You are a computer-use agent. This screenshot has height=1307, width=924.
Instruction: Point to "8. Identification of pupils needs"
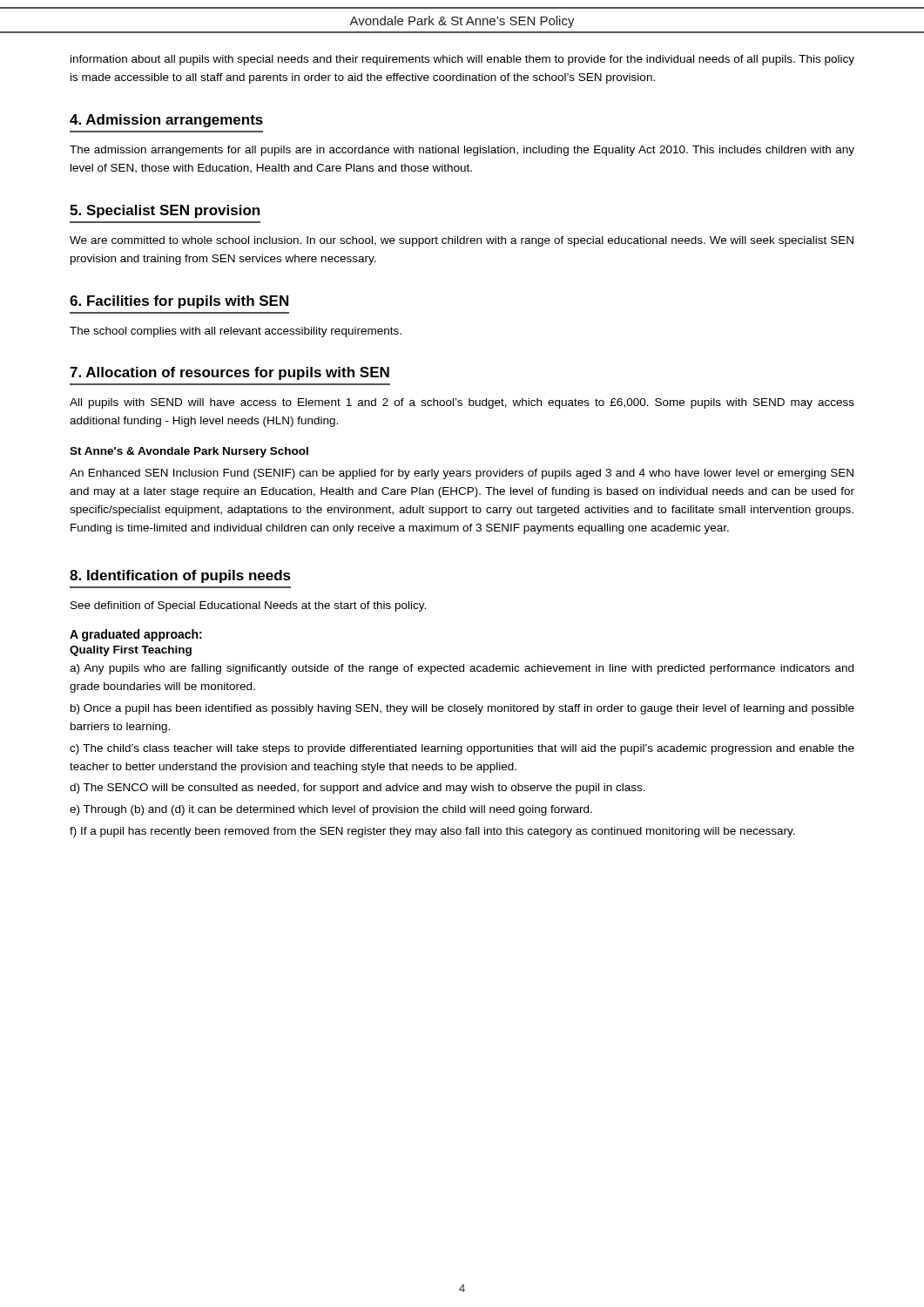(180, 576)
